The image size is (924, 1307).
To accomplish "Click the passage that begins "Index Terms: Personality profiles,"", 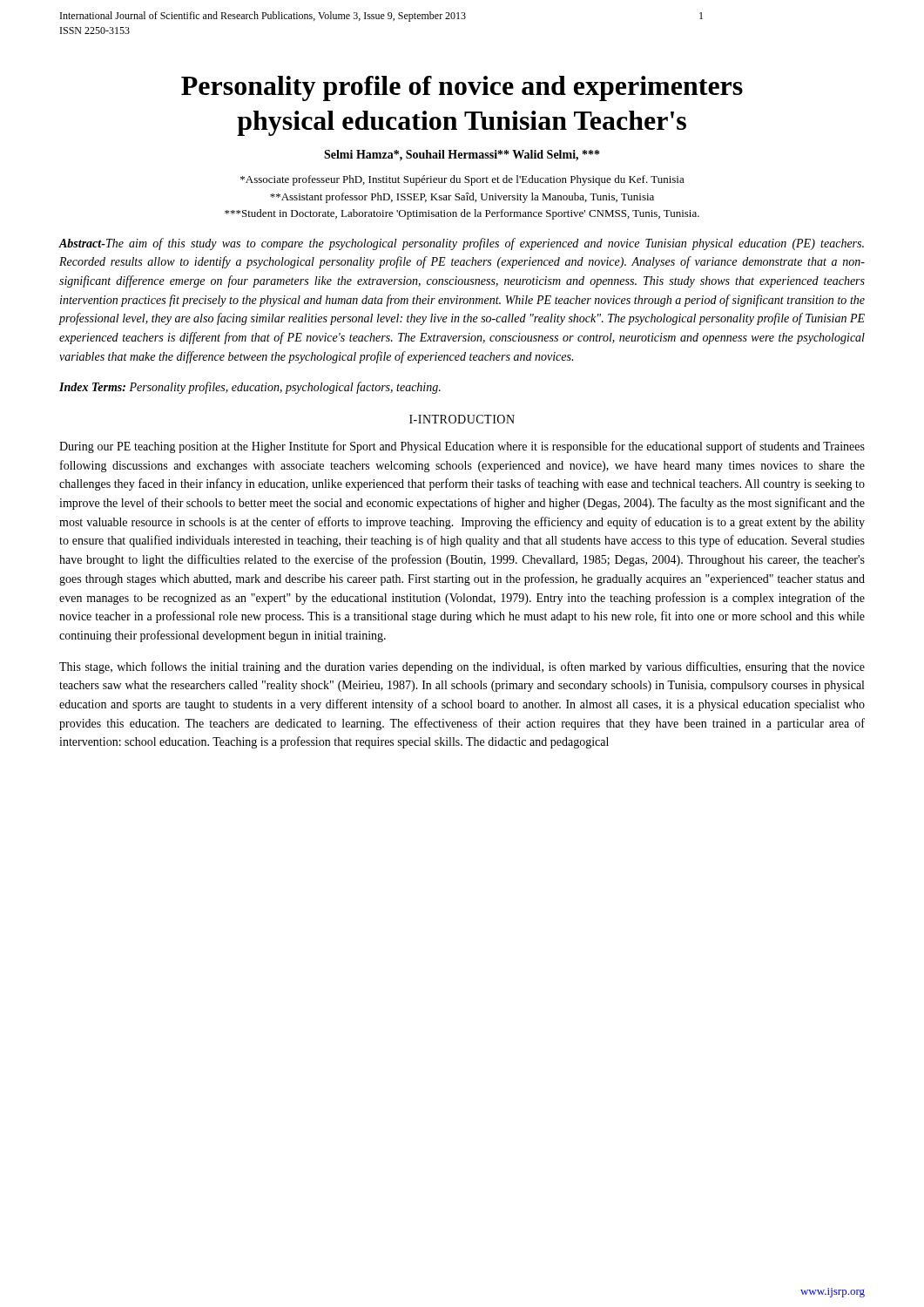I will 250,388.
